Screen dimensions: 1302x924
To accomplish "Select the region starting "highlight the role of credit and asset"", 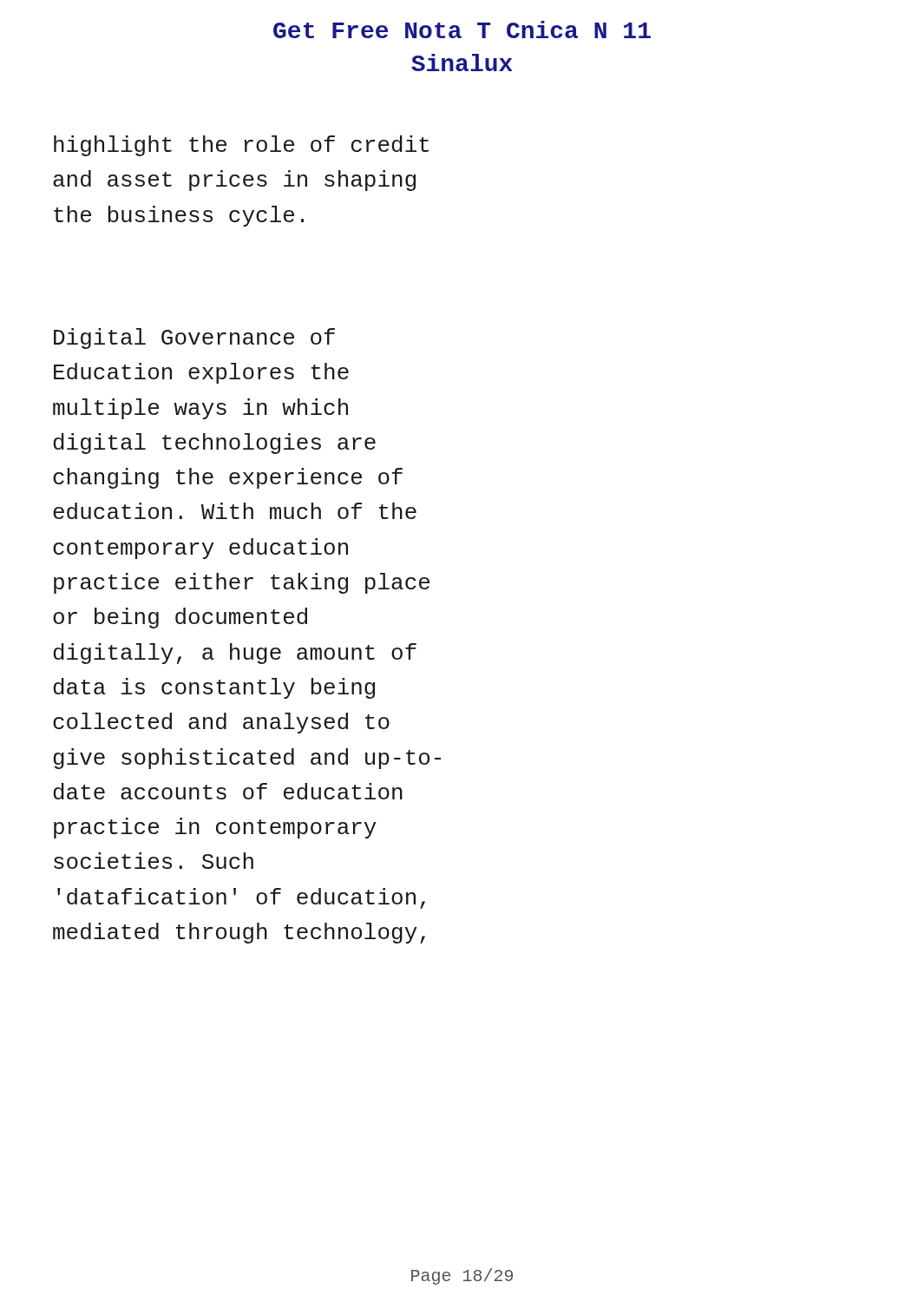I will pos(242,181).
